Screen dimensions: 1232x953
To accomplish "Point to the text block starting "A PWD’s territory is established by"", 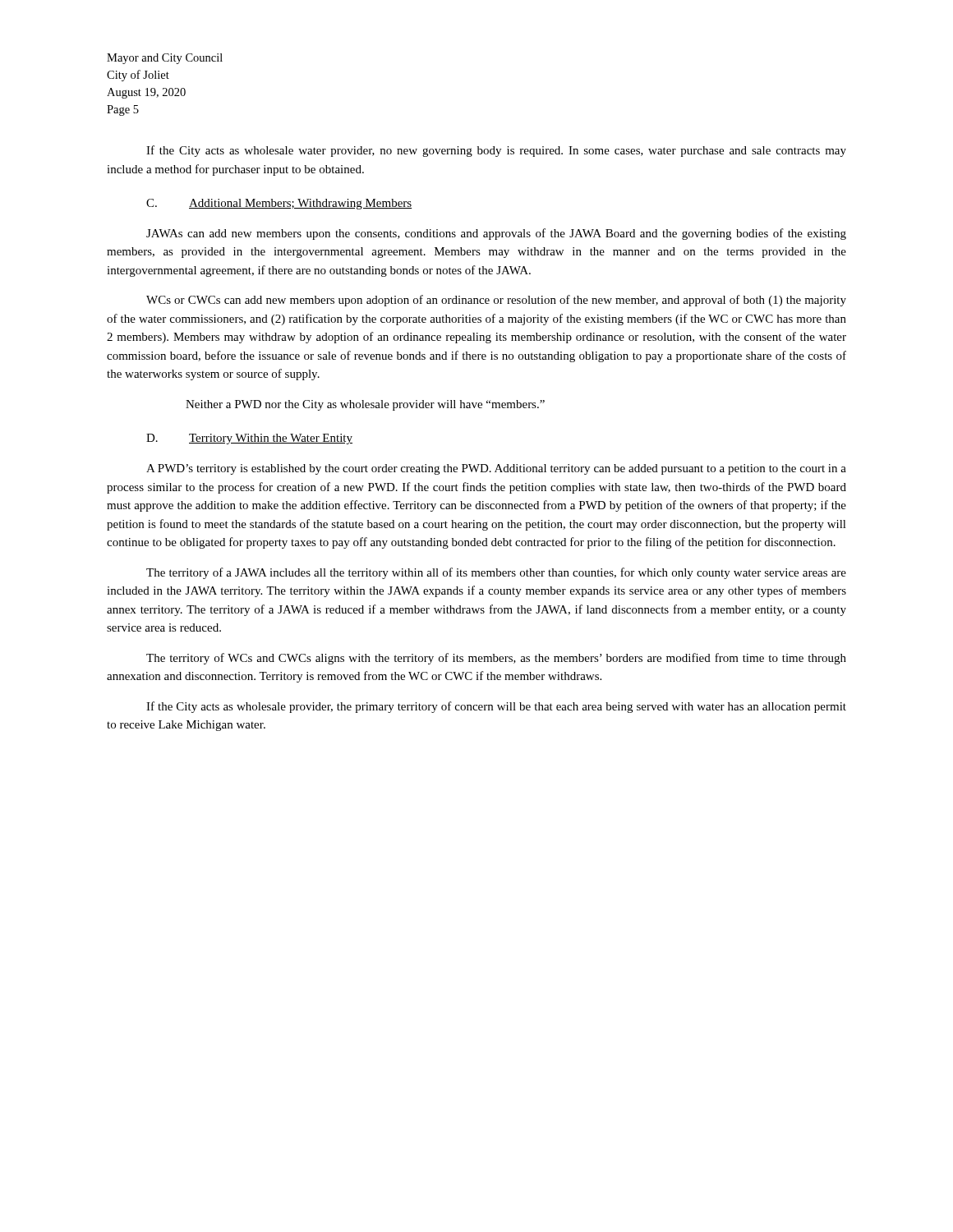I will pyautogui.click(x=476, y=505).
